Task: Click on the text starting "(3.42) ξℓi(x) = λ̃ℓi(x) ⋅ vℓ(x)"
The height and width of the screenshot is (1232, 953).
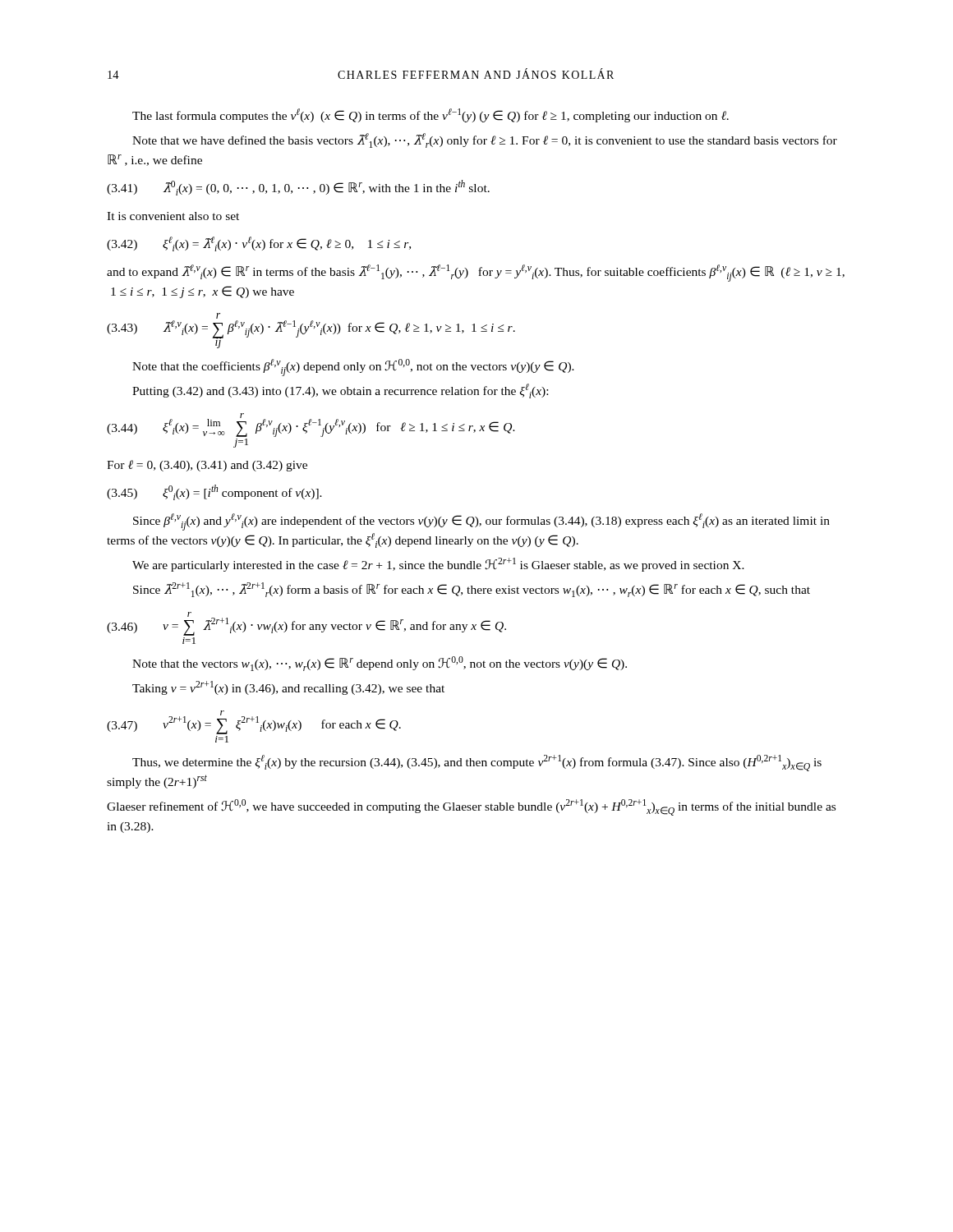Action: point(259,244)
